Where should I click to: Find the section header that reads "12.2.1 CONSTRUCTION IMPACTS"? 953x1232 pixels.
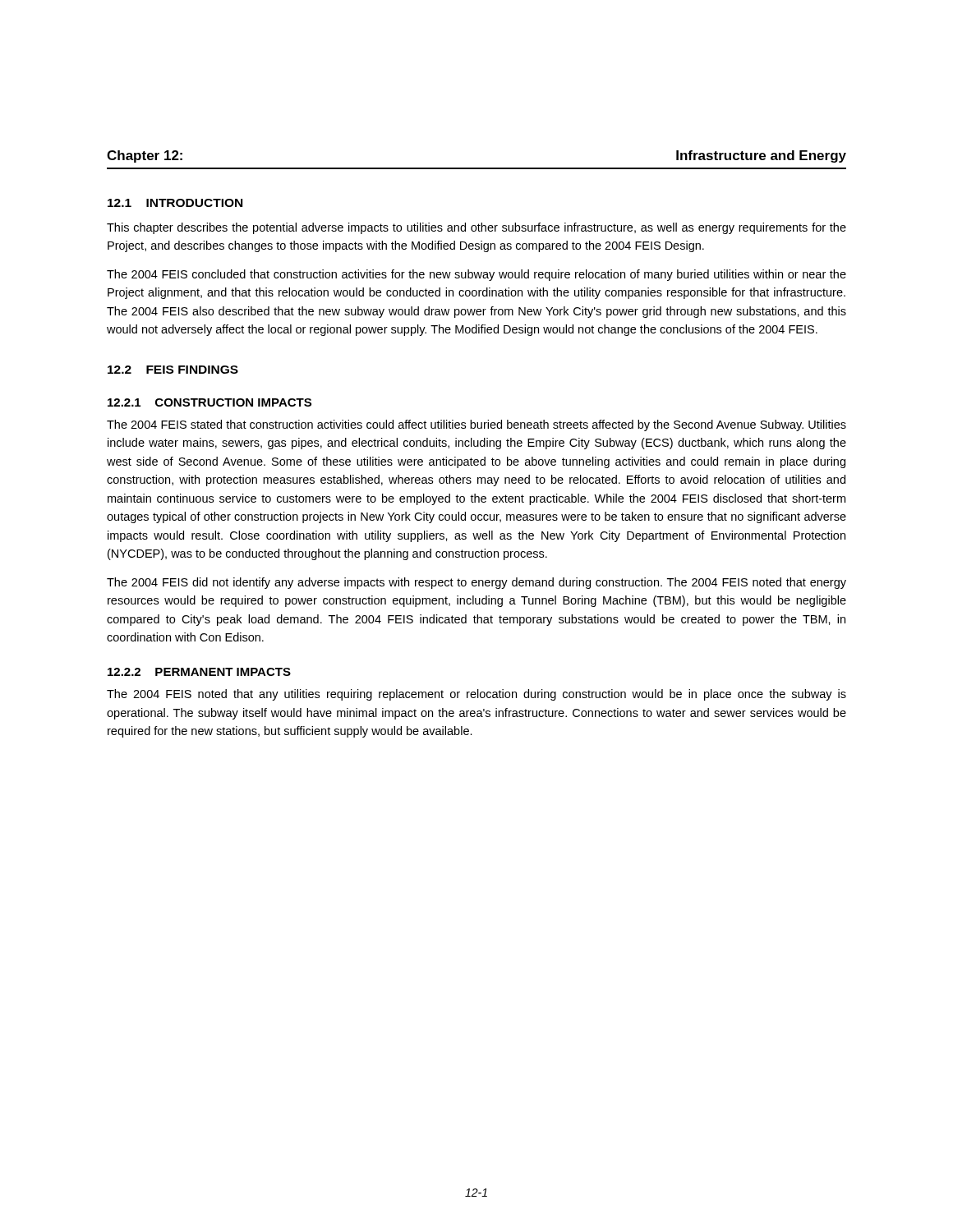pos(209,402)
